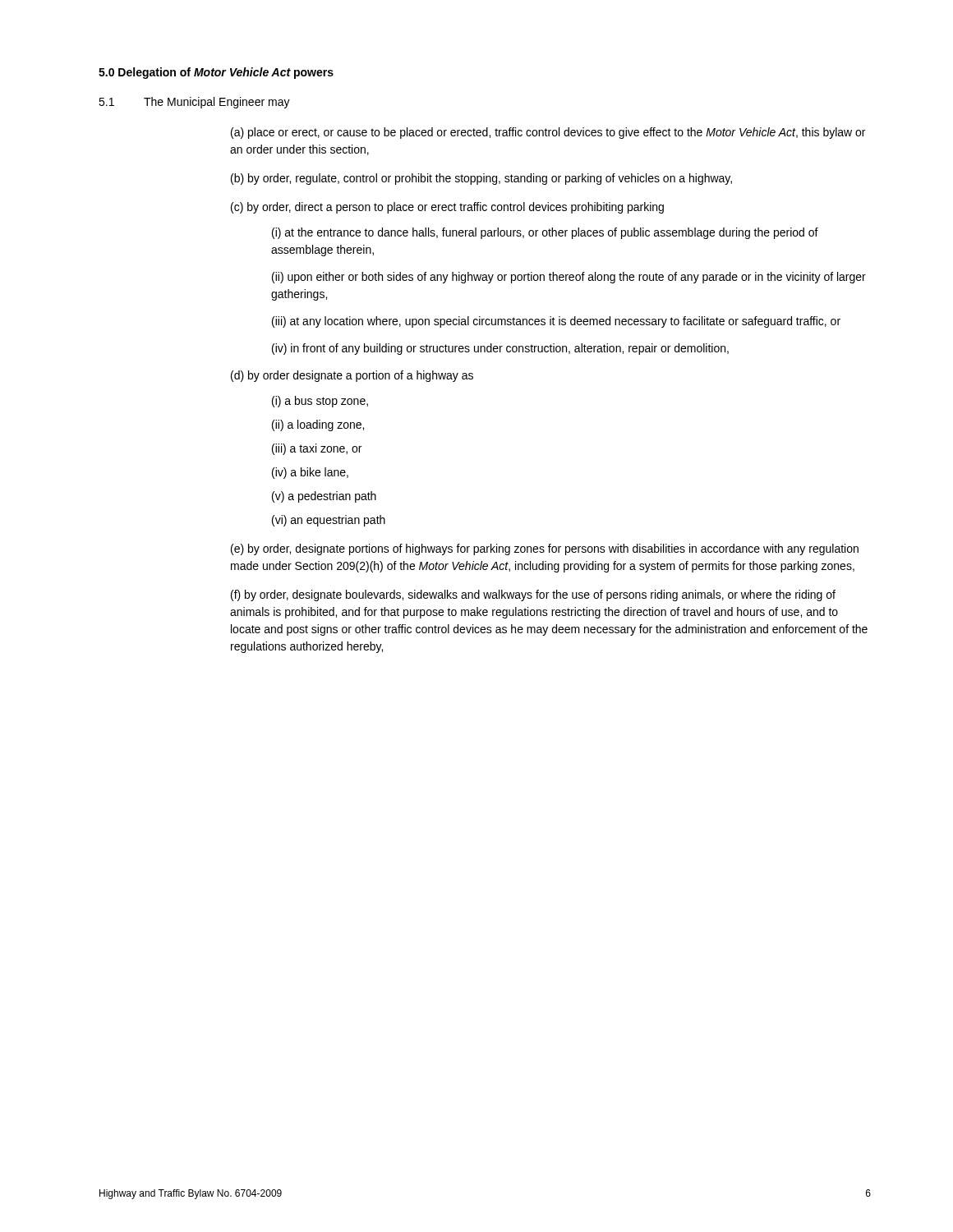Locate the text block starting "(iii) a taxi zone, or"
953x1232 pixels.
[316, 448]
